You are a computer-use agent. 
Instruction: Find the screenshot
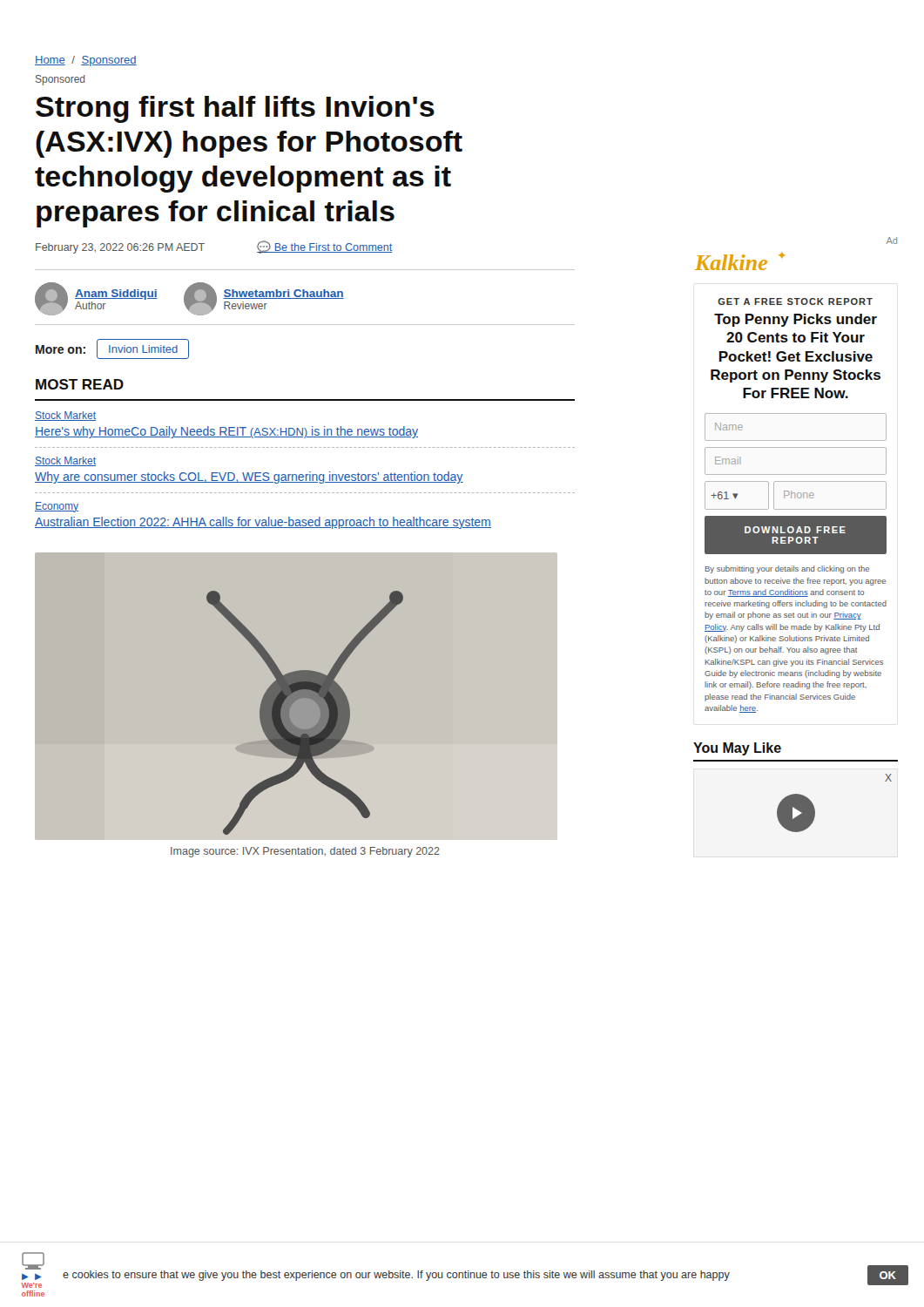point(796,813)
